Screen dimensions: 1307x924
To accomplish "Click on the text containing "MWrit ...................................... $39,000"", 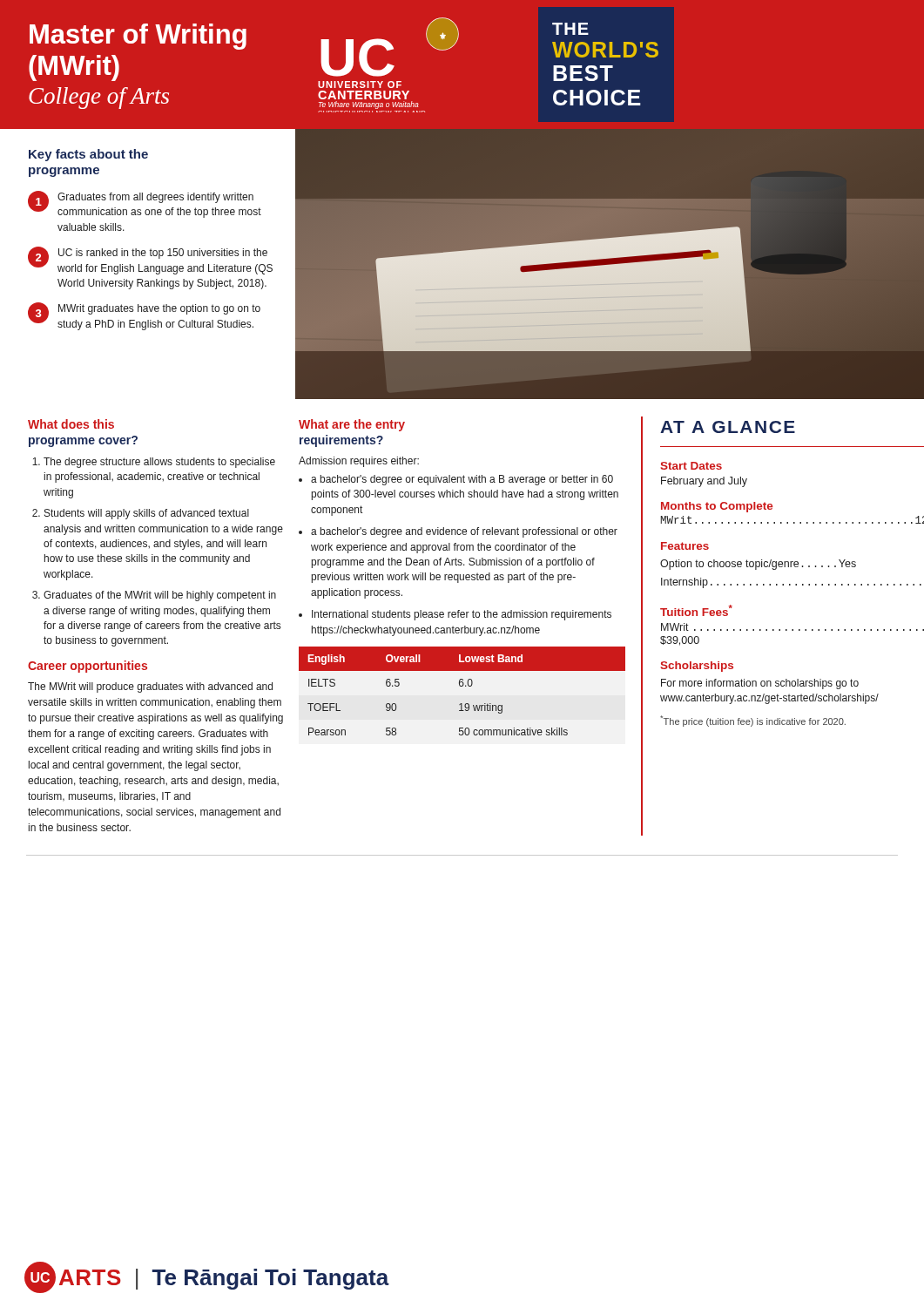I will click(792, 633).
